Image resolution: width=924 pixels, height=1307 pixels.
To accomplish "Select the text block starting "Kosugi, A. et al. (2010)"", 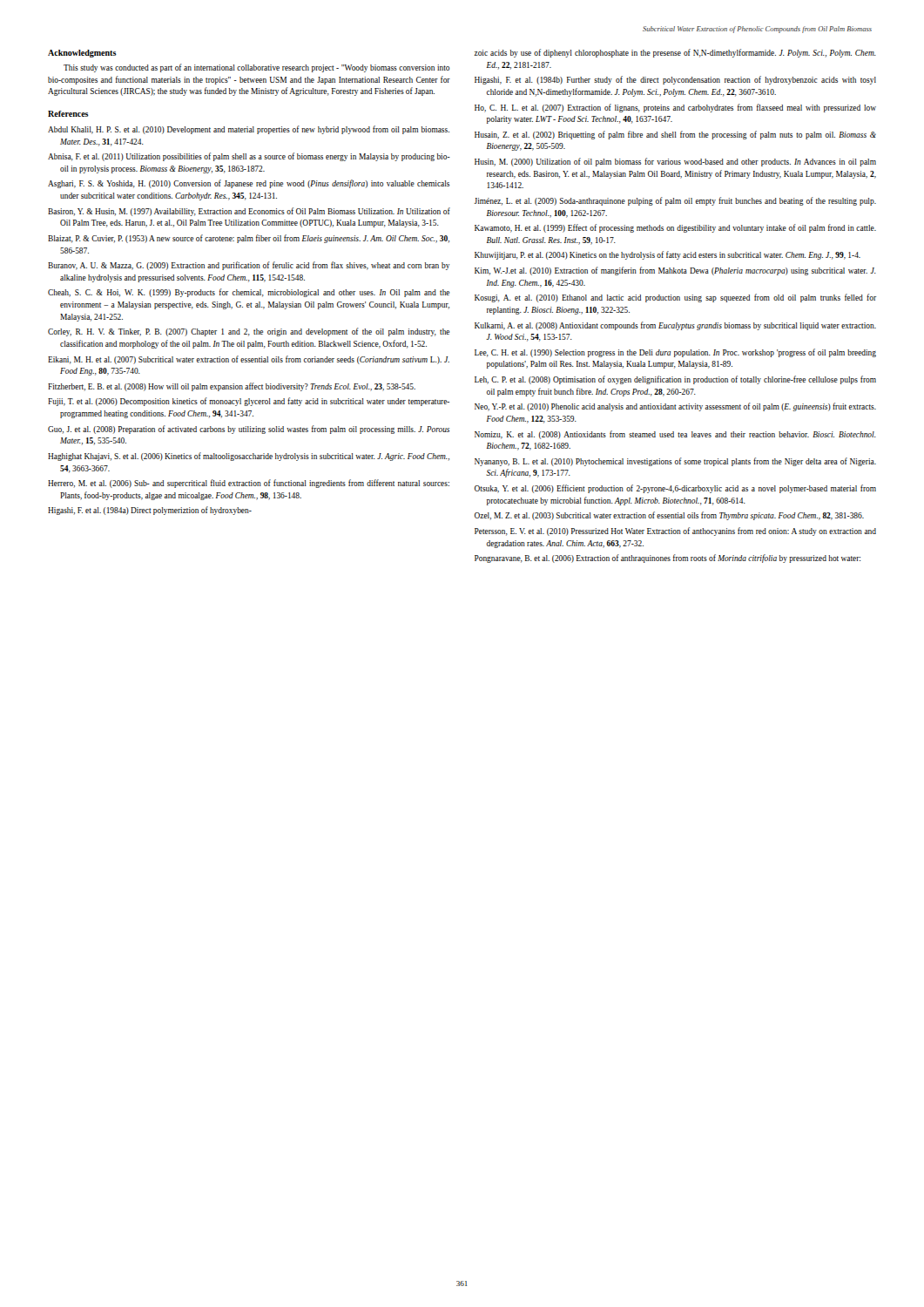I will tap(675, 304).
